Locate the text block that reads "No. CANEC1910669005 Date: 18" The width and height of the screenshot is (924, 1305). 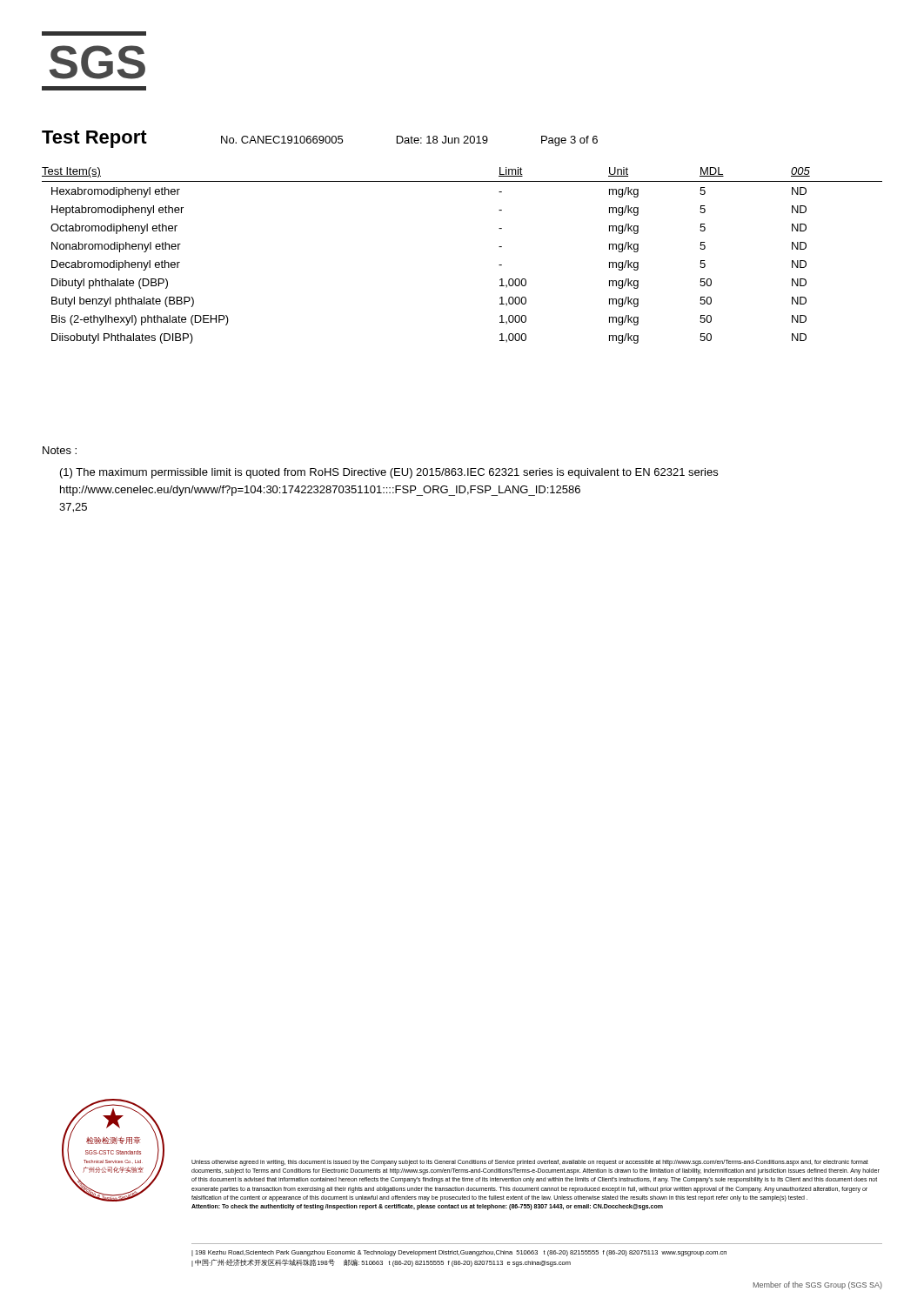click(409, 140)
